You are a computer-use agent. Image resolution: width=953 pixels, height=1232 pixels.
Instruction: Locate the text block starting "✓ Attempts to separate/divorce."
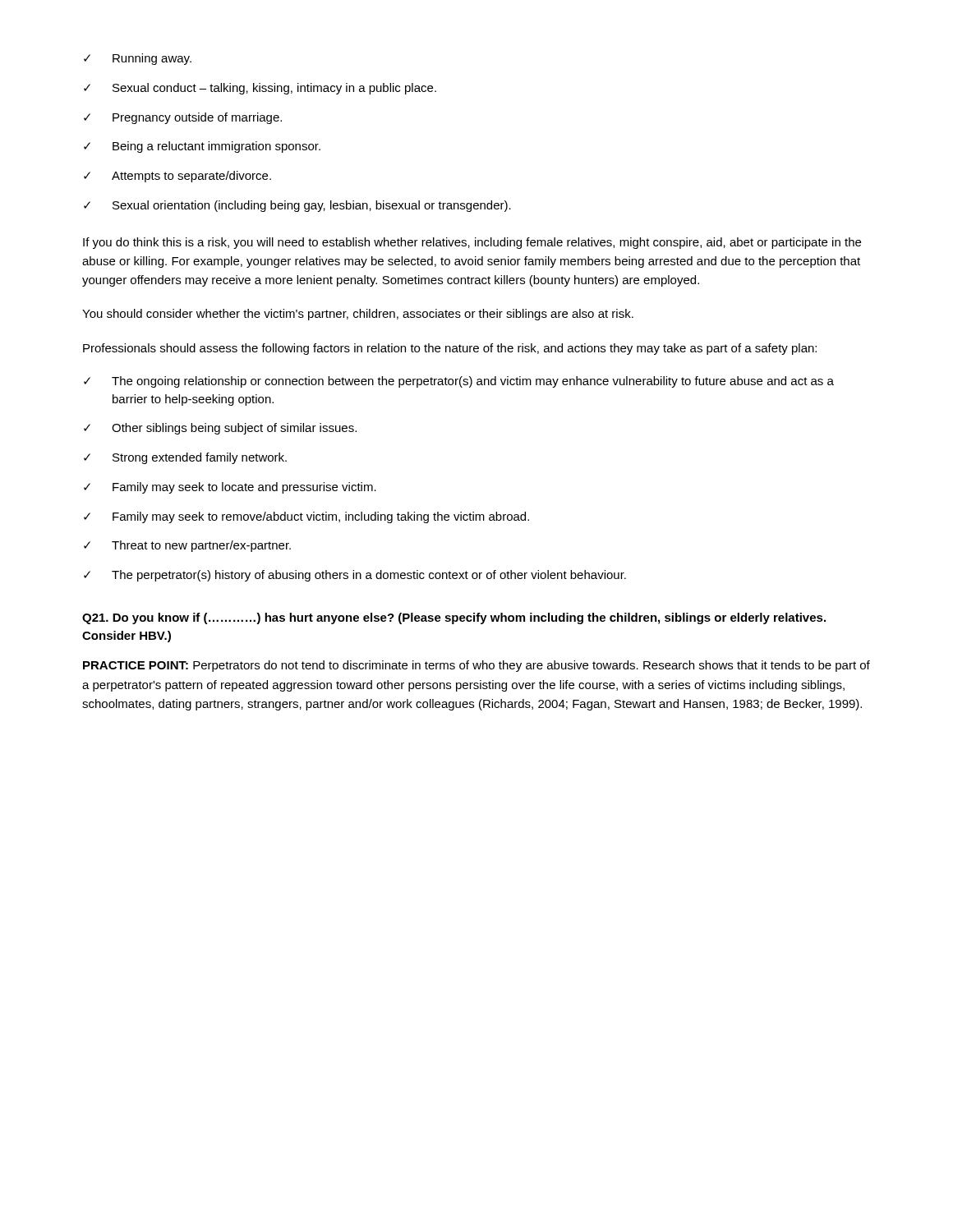177,177
